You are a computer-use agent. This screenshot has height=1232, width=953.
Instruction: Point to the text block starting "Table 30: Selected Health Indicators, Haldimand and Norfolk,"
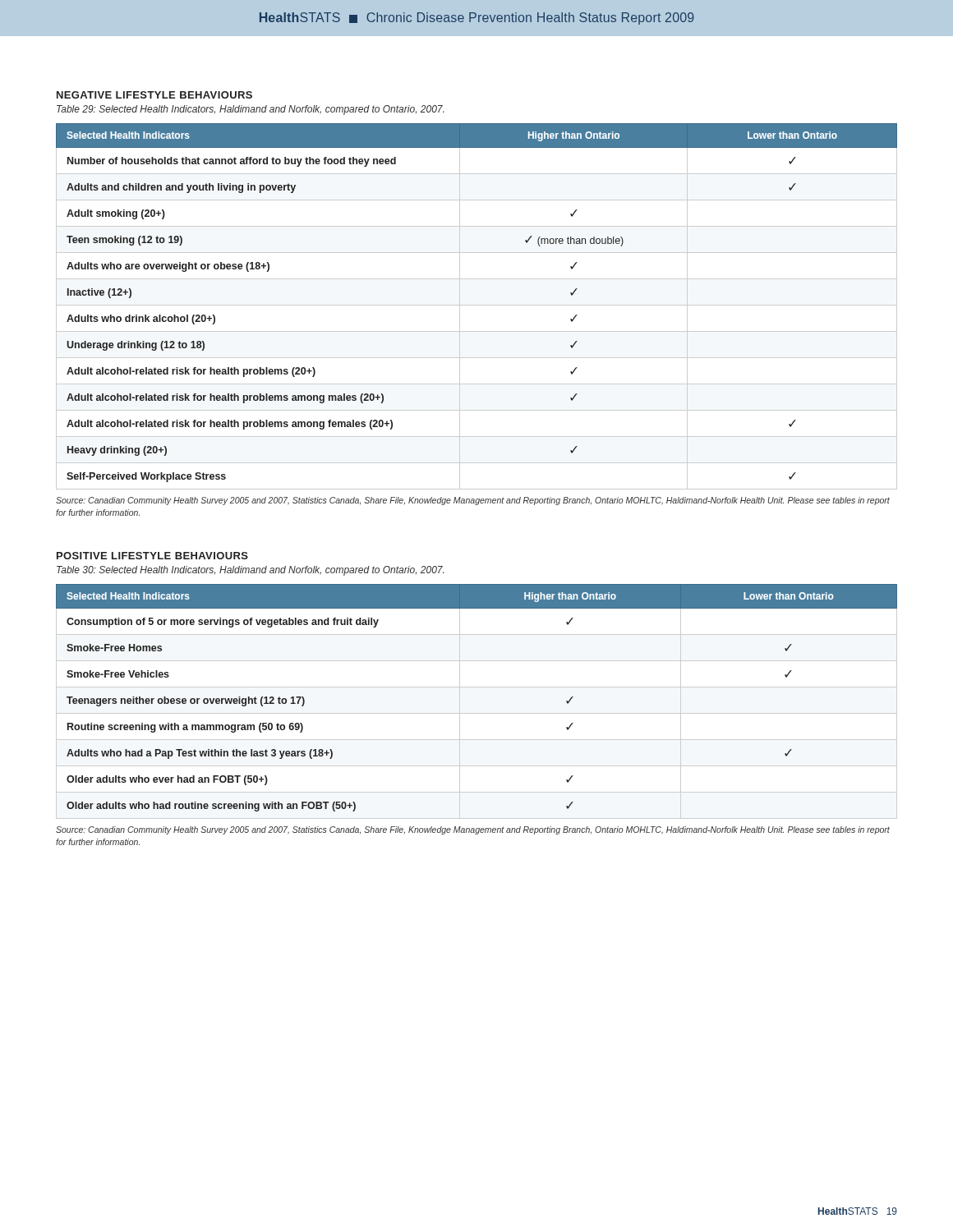(250, 570)
